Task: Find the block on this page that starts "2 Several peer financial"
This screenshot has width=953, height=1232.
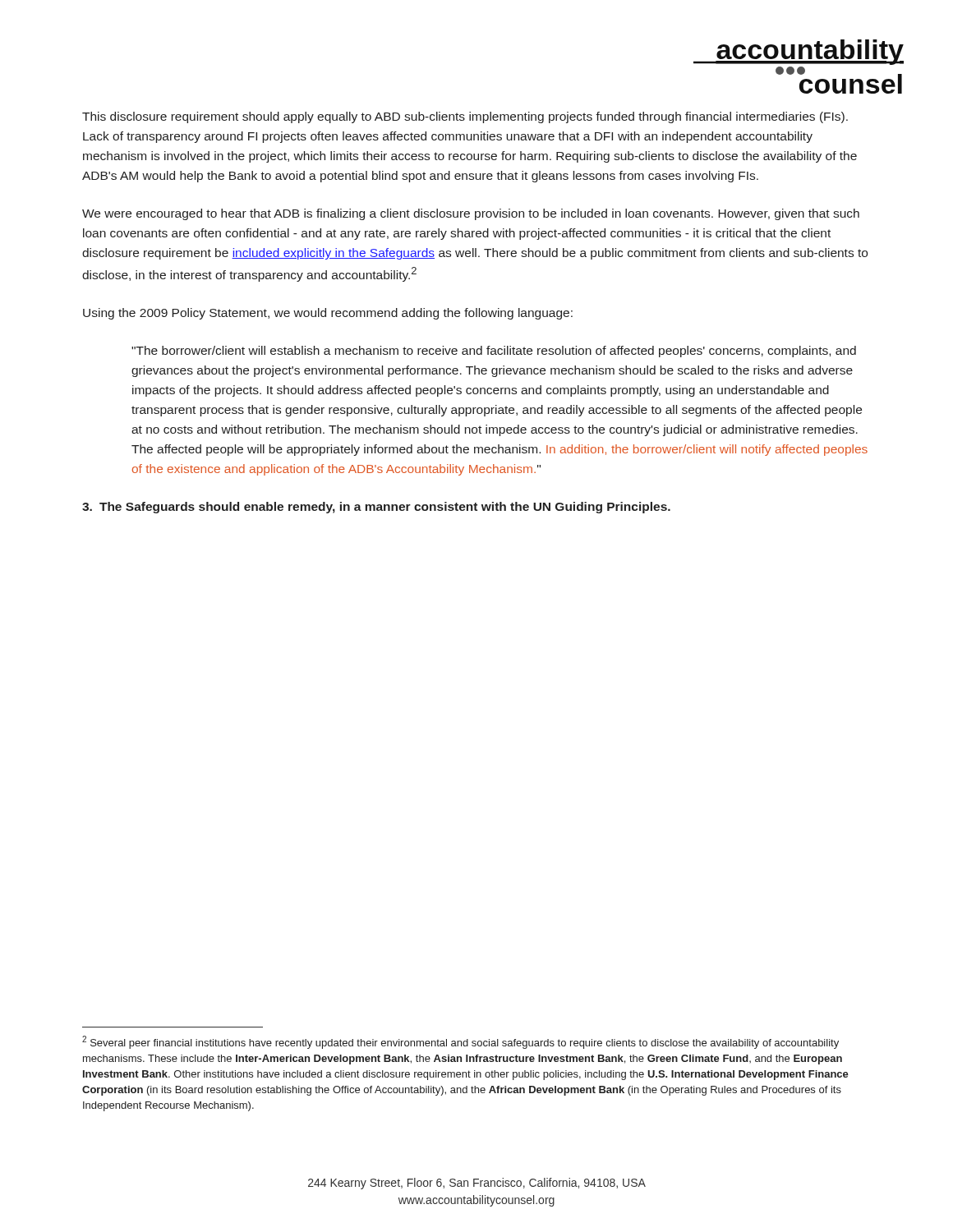Action: click(x=476, y=1070)
